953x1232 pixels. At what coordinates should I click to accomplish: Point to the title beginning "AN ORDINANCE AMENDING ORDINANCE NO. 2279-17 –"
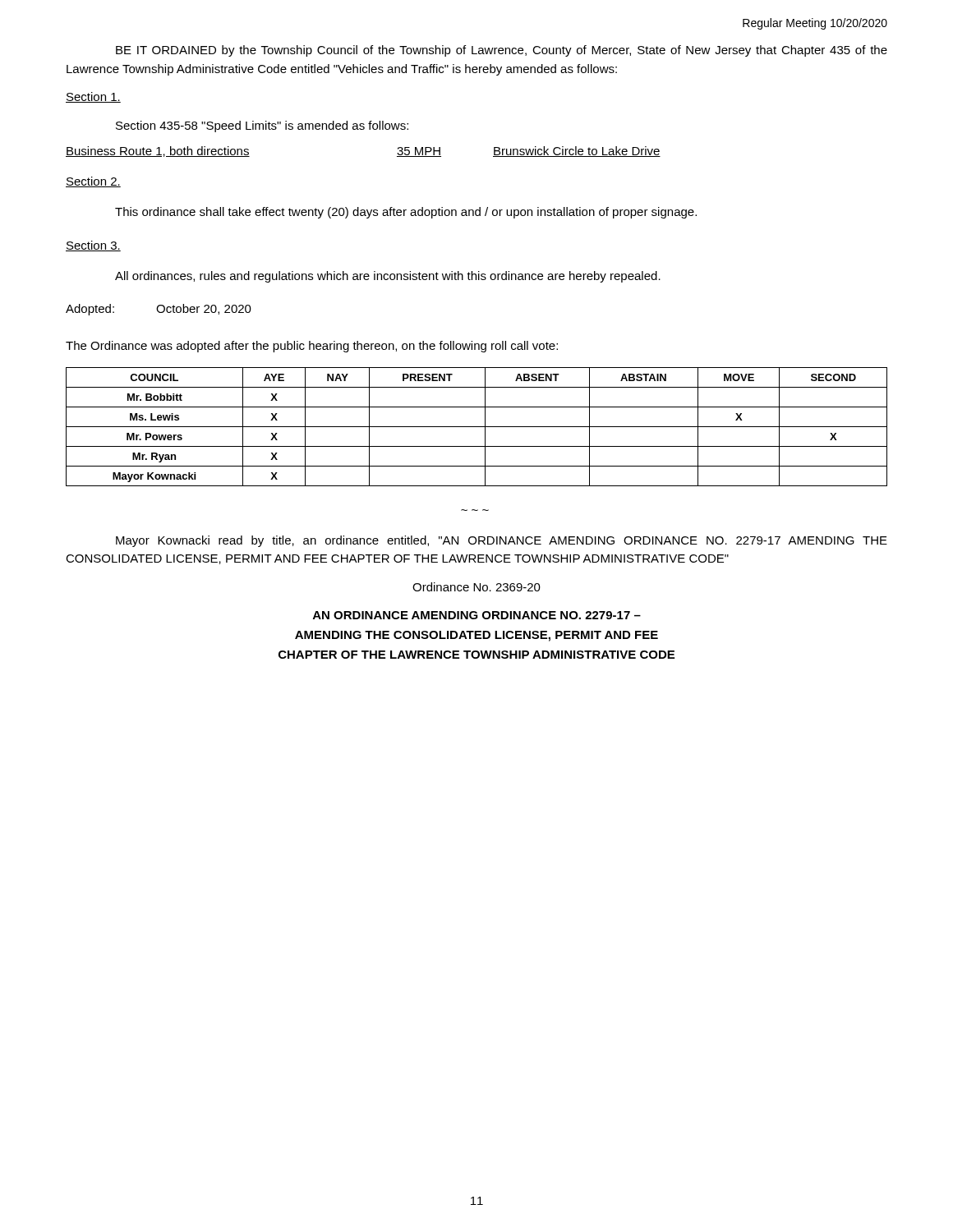[476, 634]
